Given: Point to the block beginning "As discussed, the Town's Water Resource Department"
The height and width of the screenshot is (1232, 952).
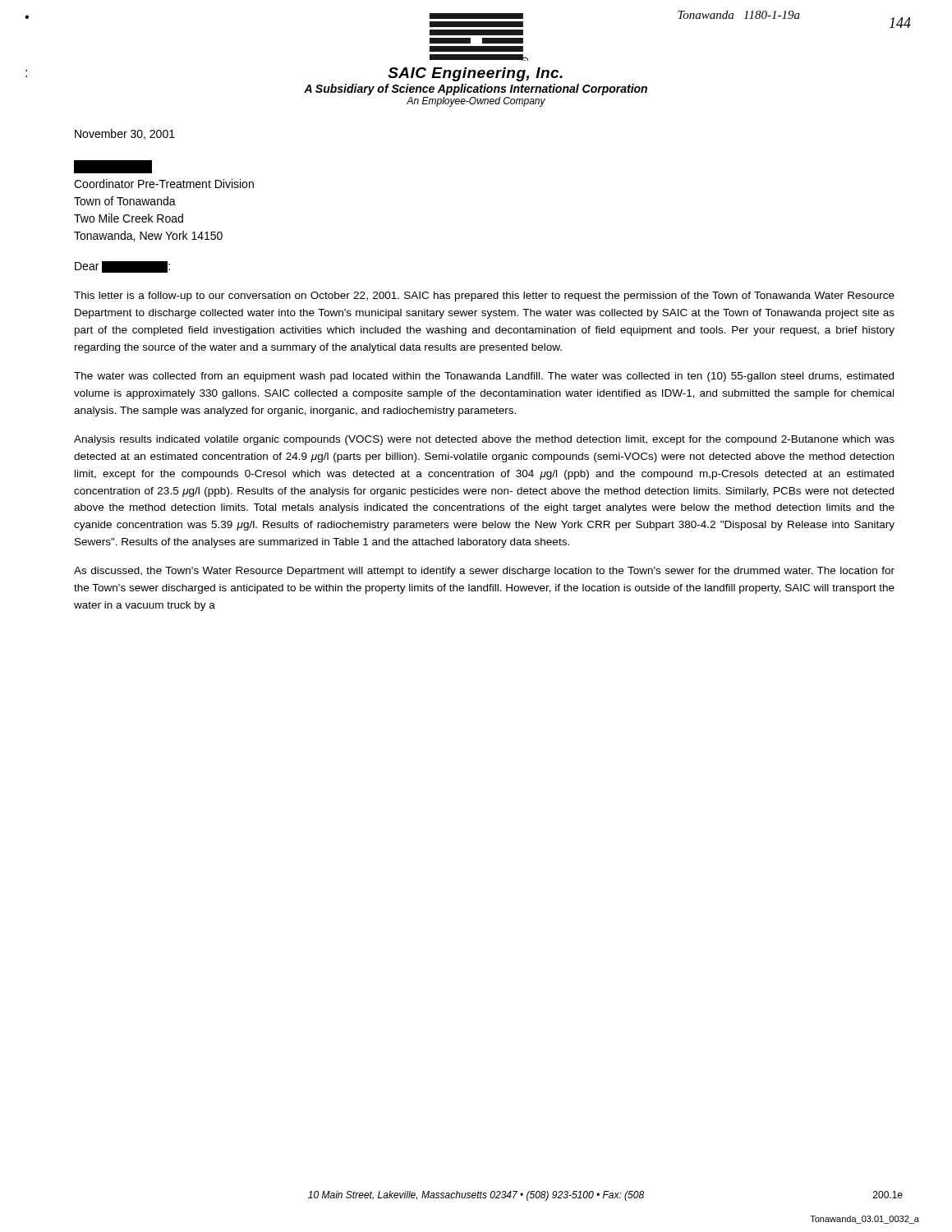Looking at the screenshot, I should tap(484, 588).
